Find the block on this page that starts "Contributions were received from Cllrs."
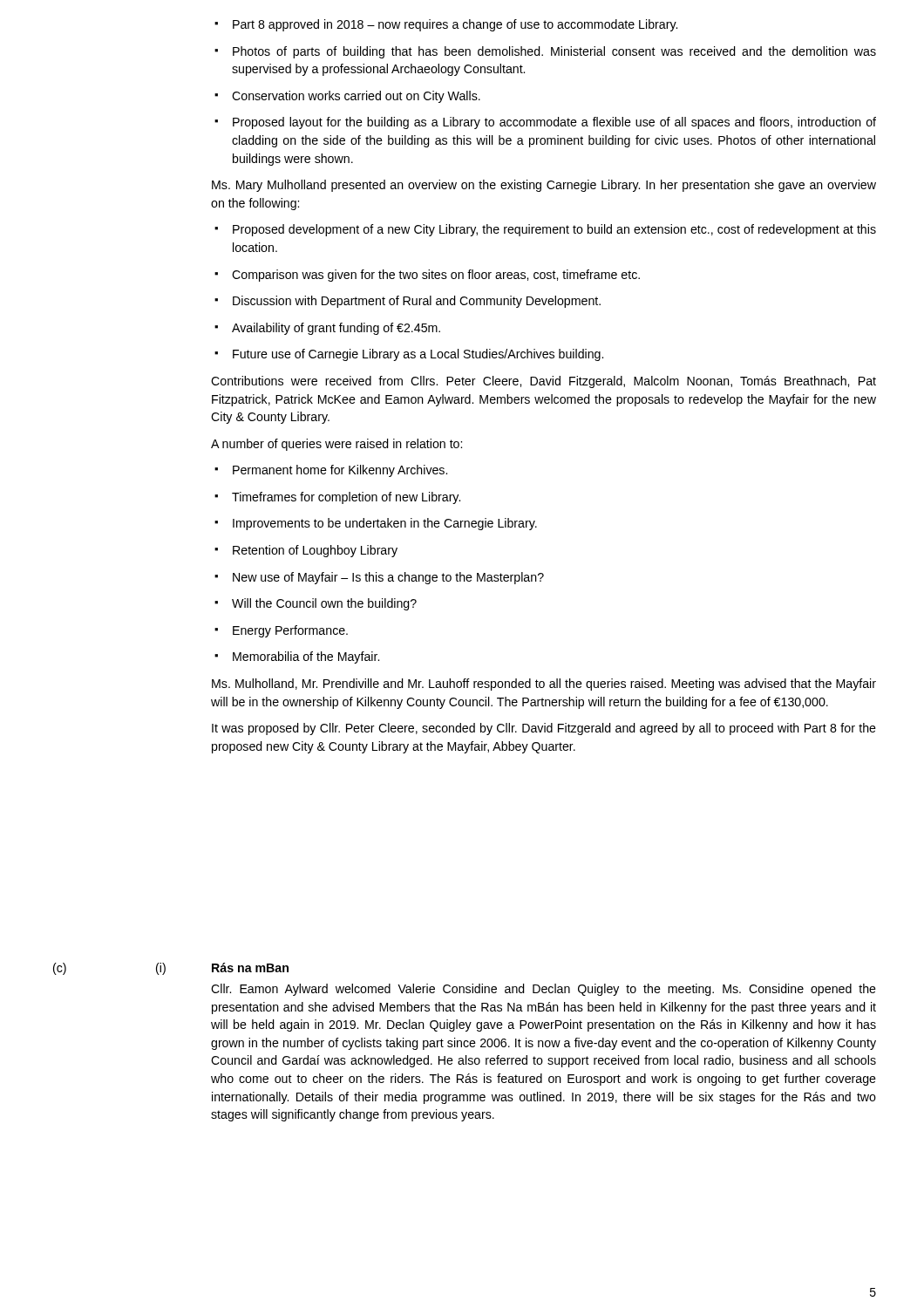 543,399
